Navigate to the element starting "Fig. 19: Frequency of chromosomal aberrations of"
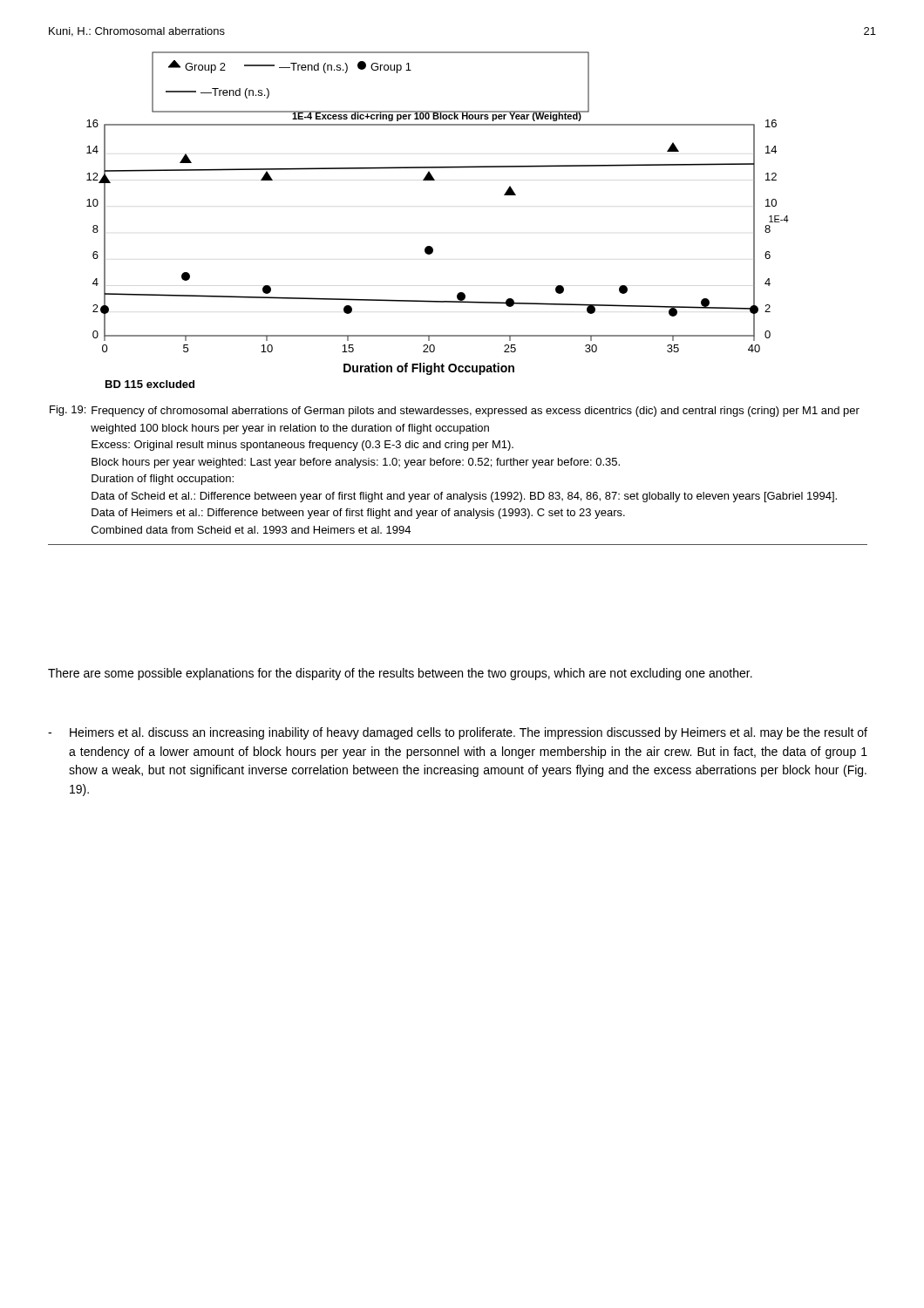The width and height of the screenshot is (924, 1308). click(x=458, y=470)
